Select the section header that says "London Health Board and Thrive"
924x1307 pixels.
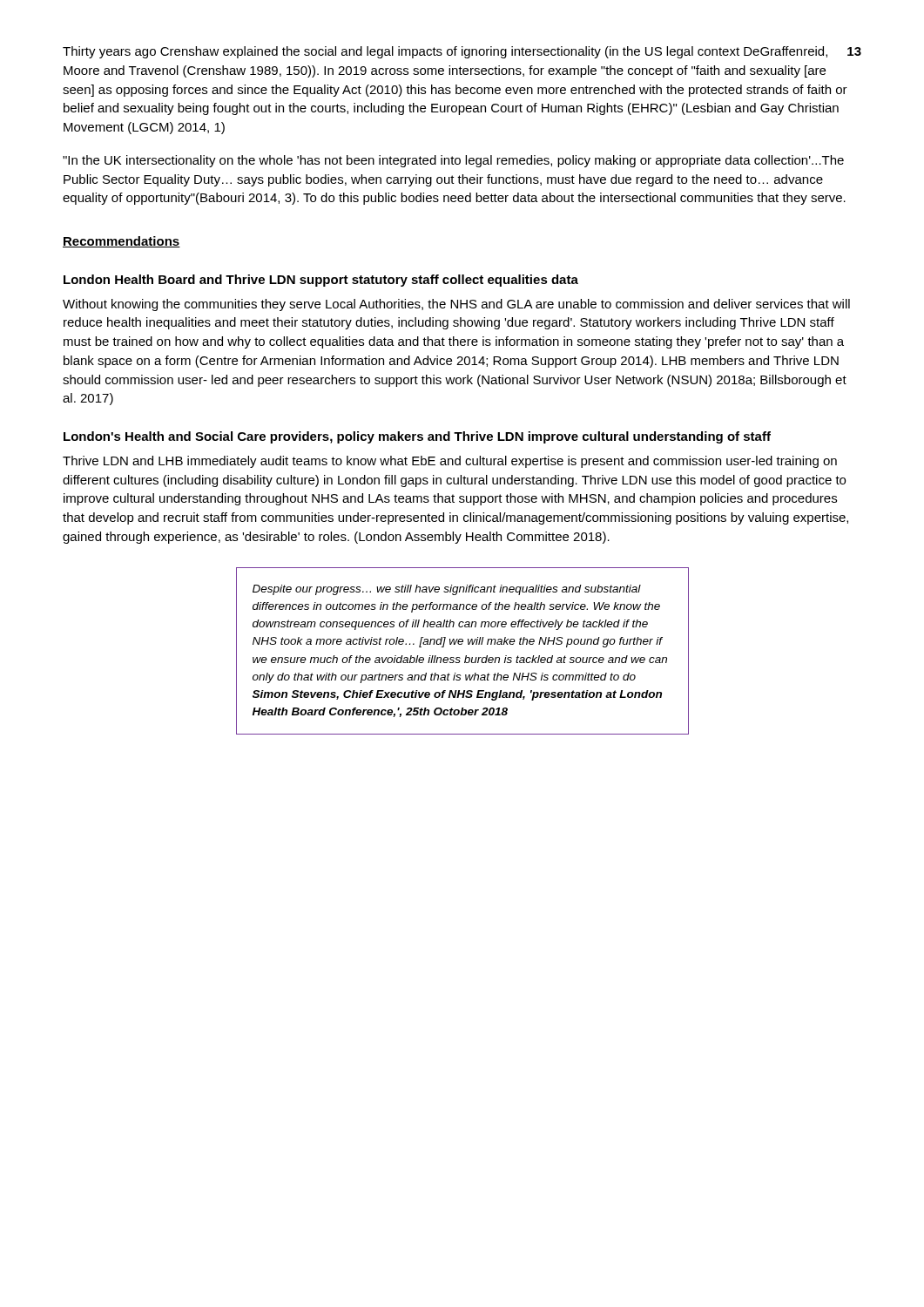(320, 279)
